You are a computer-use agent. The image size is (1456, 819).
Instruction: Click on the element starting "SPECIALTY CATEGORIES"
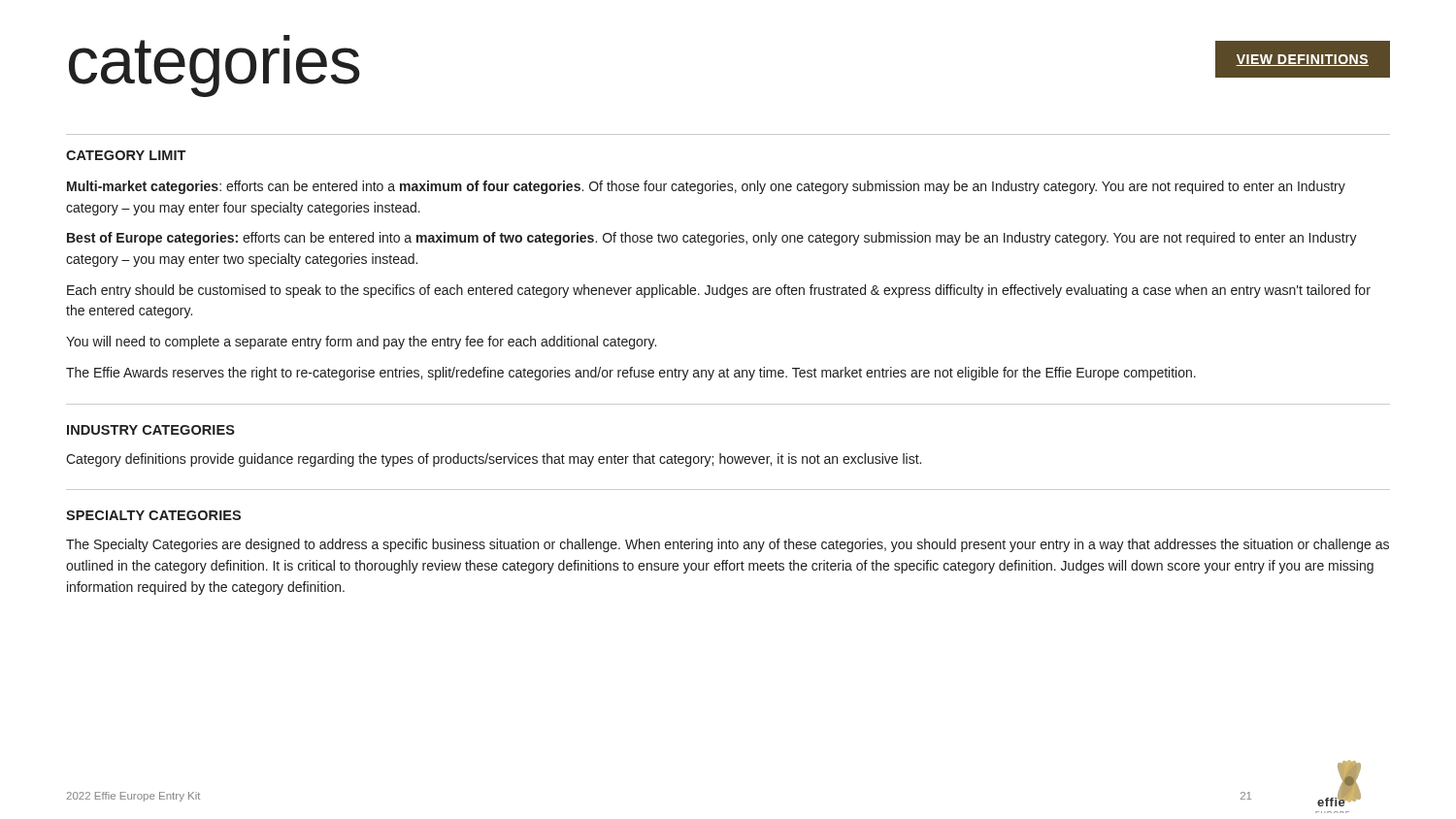click(x=154, y=515)
